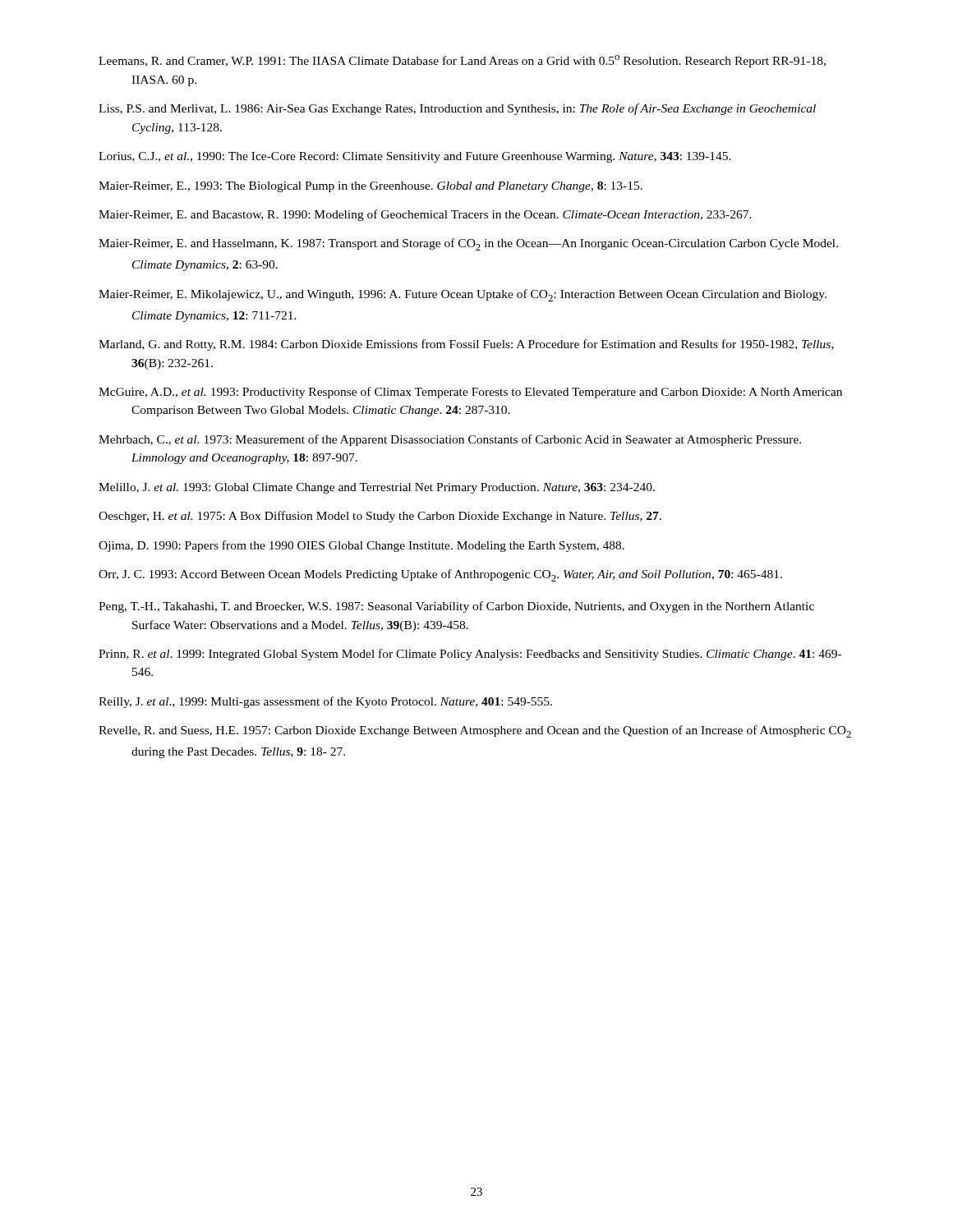The height and width of the screenshot is (1232, 953).
Task: Click on the list item containing "McGuire, A.D., et"
Action: (x=471, y=401)
